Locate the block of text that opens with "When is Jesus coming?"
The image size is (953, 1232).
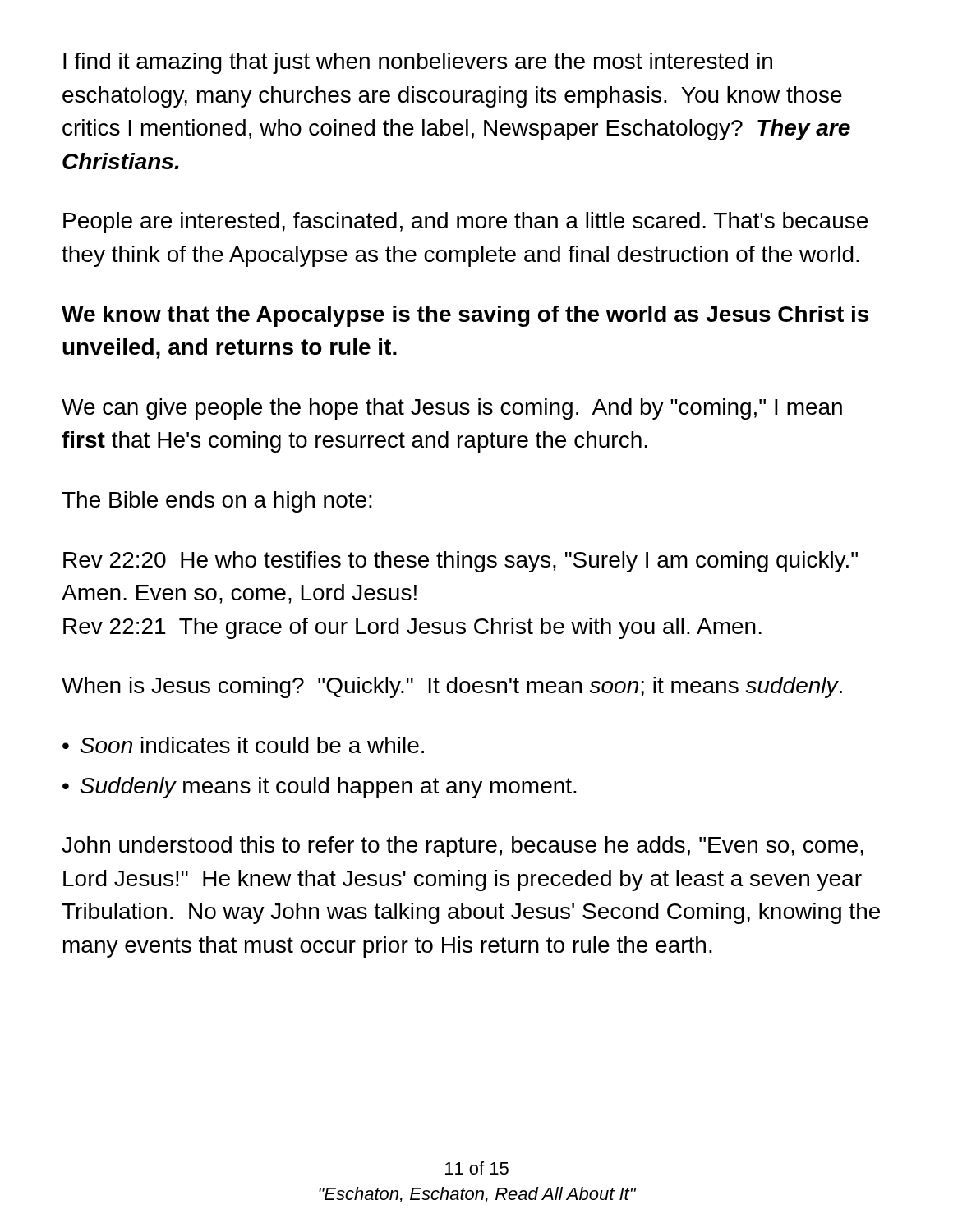click(453, 686)
